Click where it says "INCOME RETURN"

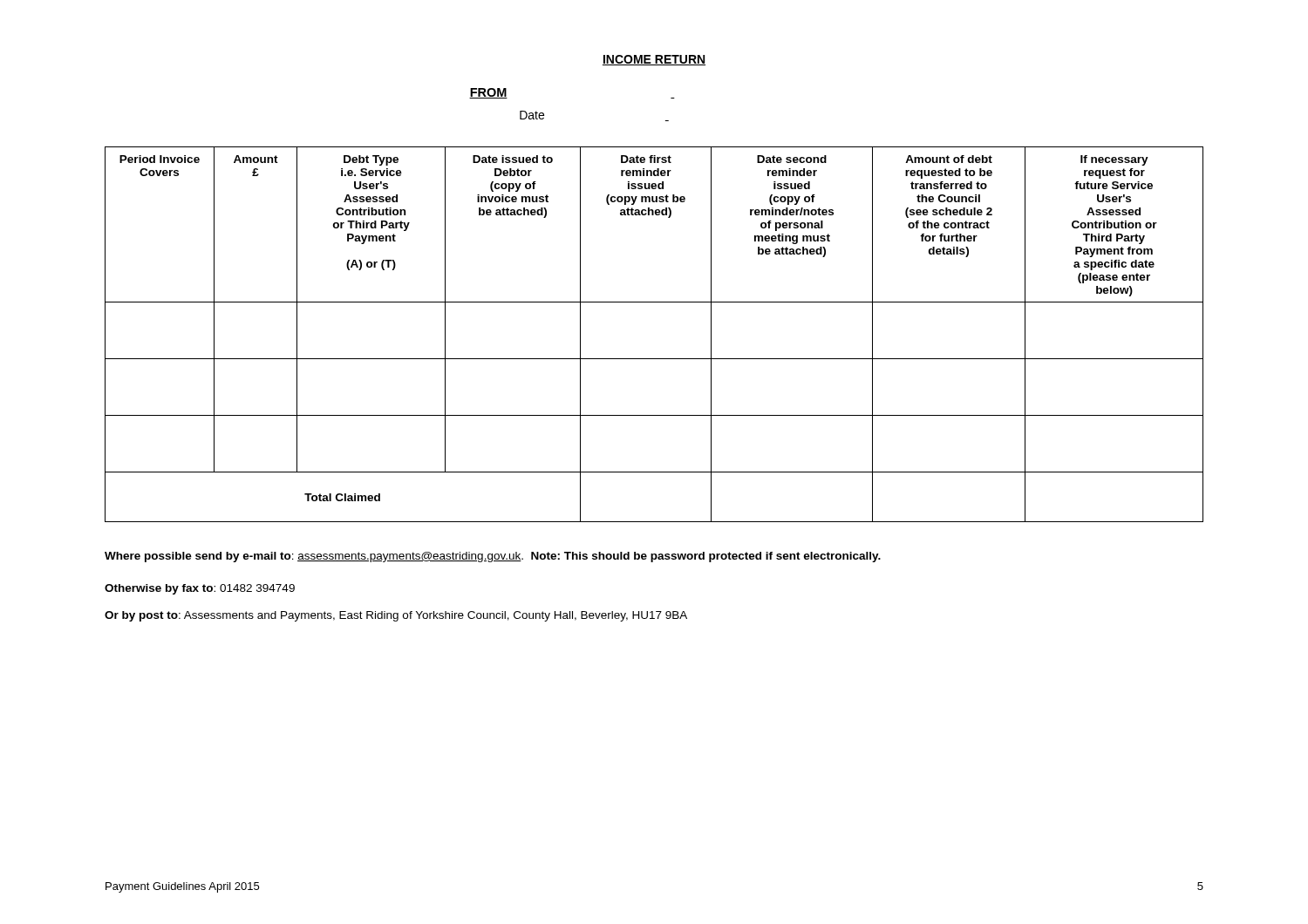pyautogui.click(x=654, y=59)
